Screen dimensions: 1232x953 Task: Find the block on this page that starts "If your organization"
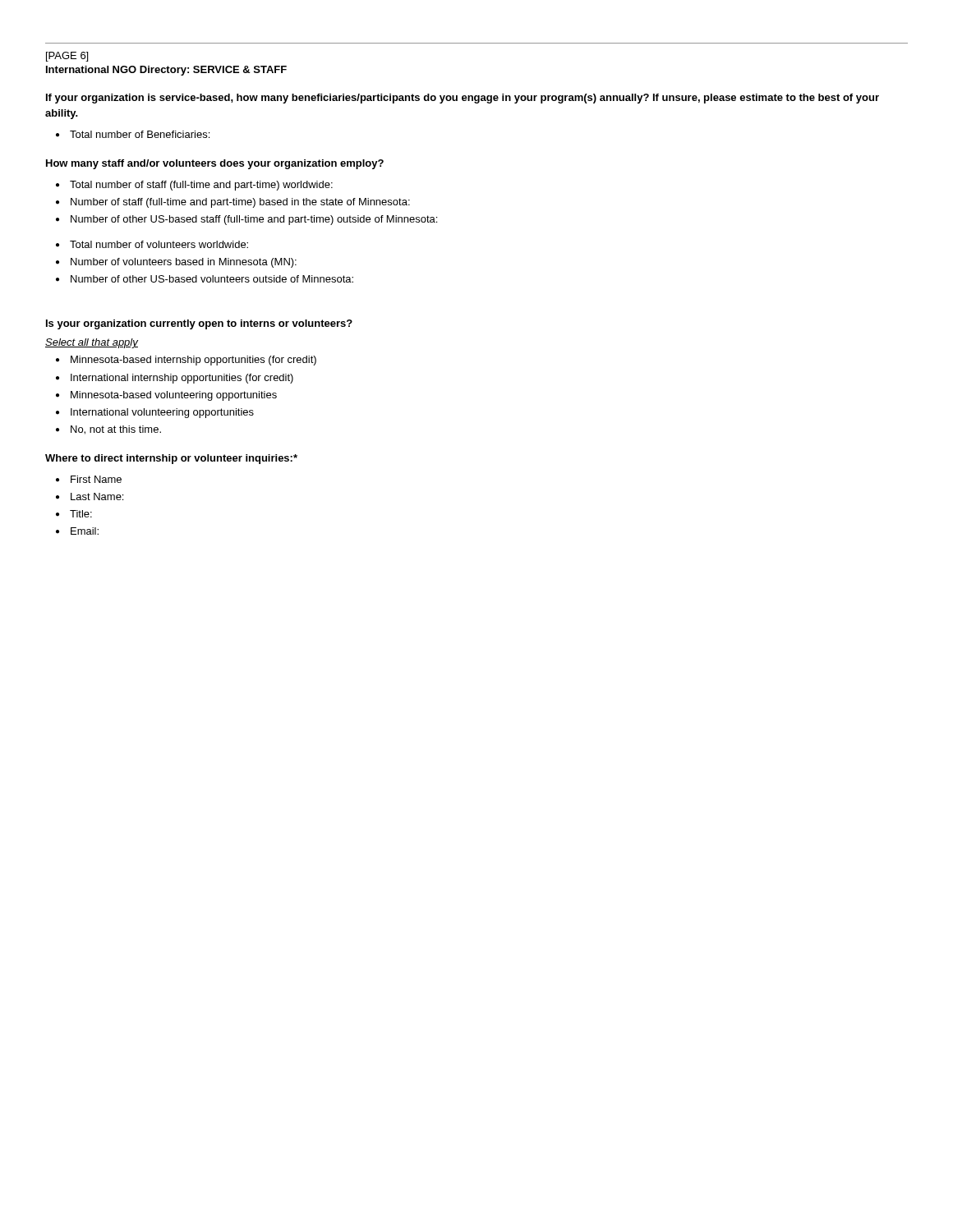coord(462,105)
